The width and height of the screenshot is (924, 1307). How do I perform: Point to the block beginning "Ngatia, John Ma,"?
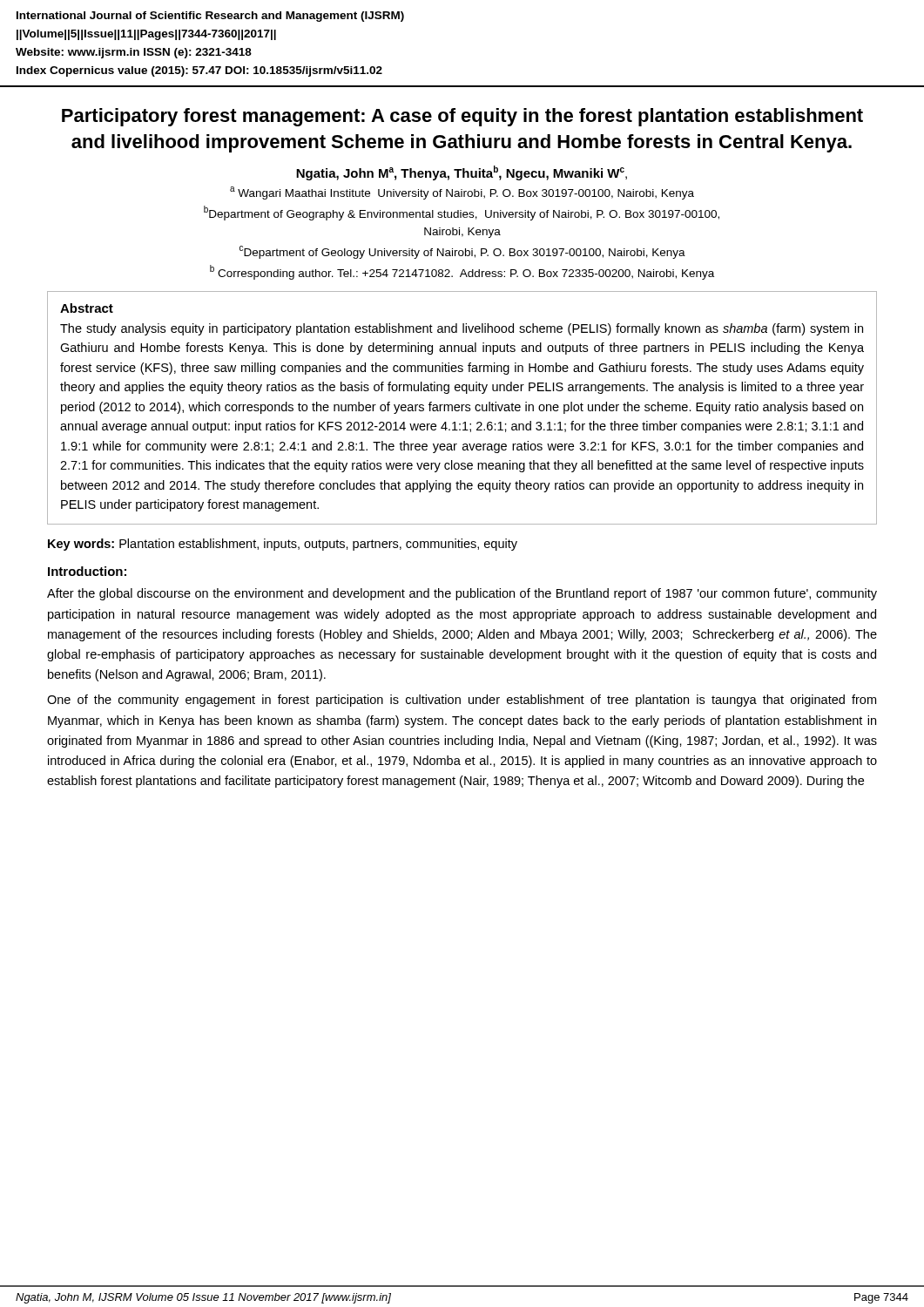pos(462,173)
